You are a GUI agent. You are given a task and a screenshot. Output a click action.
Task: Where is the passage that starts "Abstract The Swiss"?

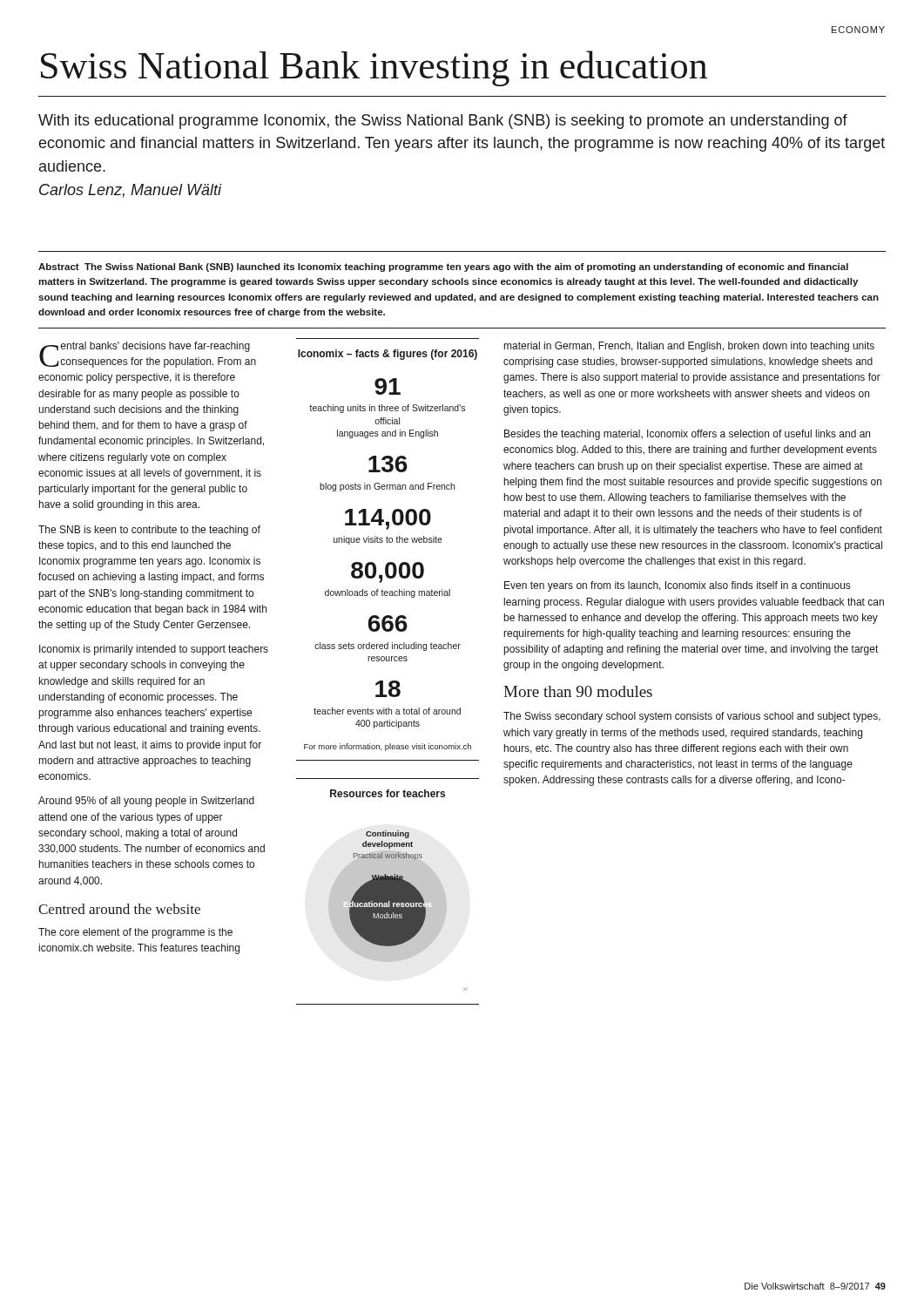(462, 290)
